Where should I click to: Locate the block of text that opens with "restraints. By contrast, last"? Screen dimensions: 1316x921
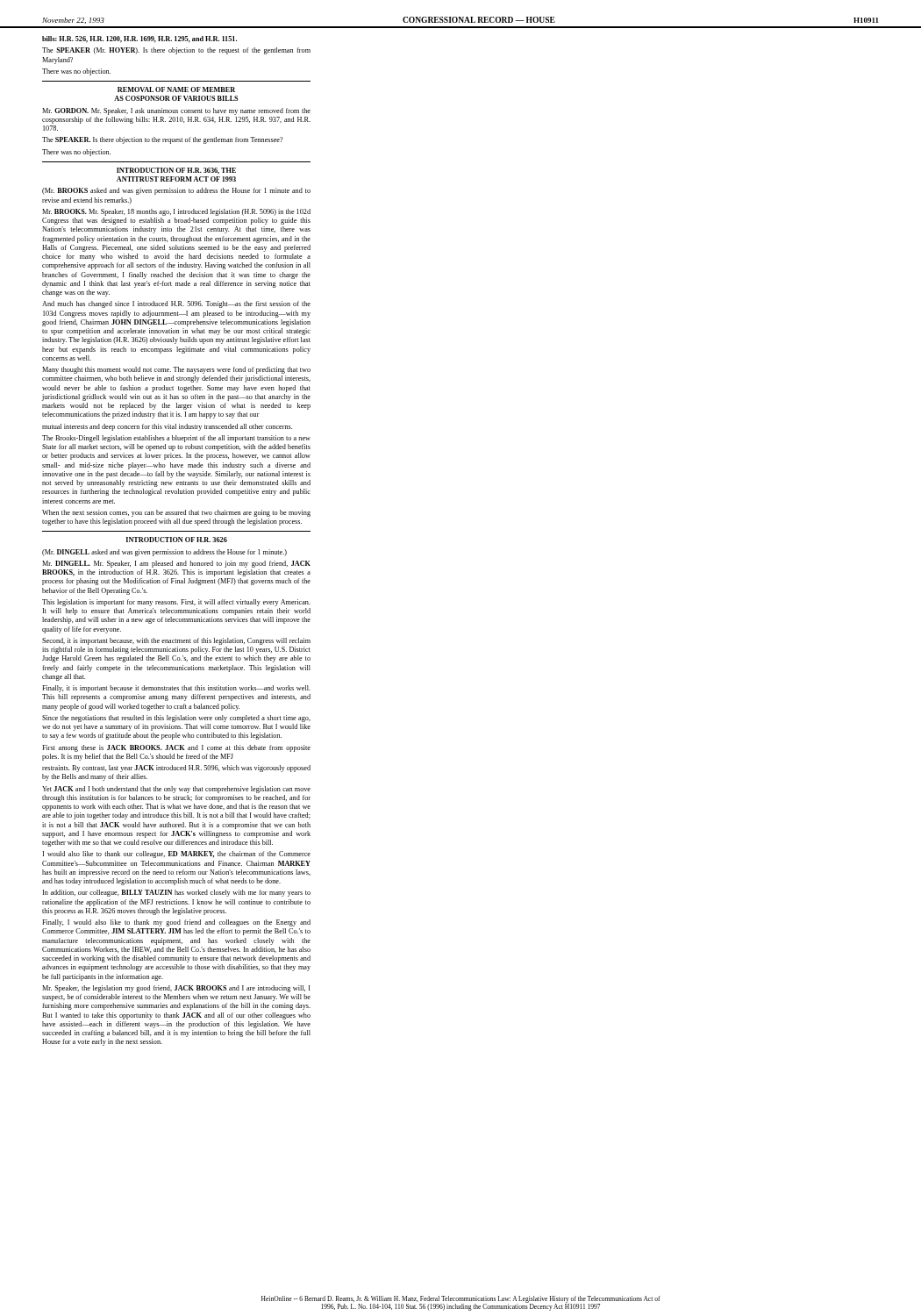[x=176, y=906]
